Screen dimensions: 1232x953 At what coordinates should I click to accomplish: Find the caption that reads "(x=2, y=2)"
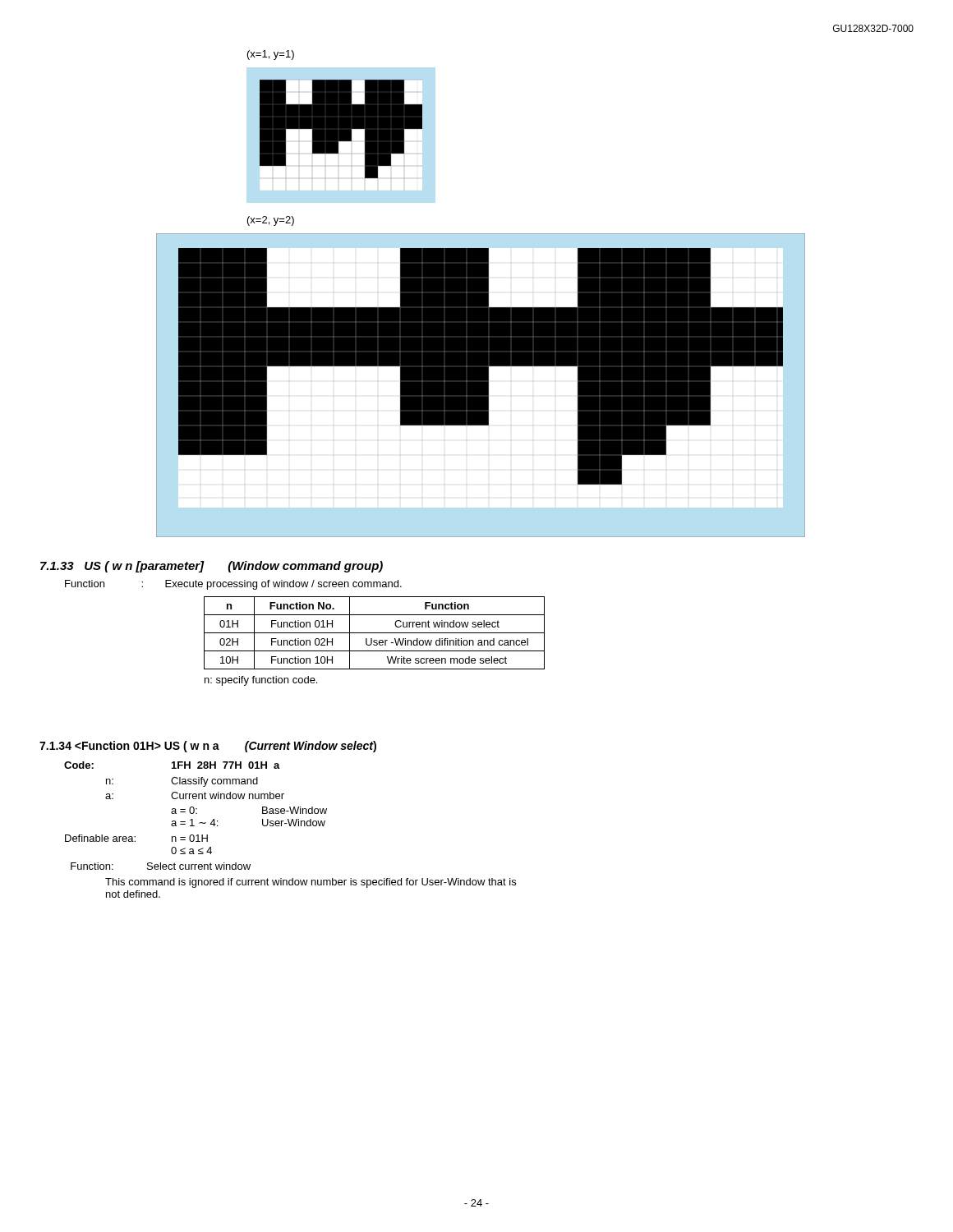271,220
